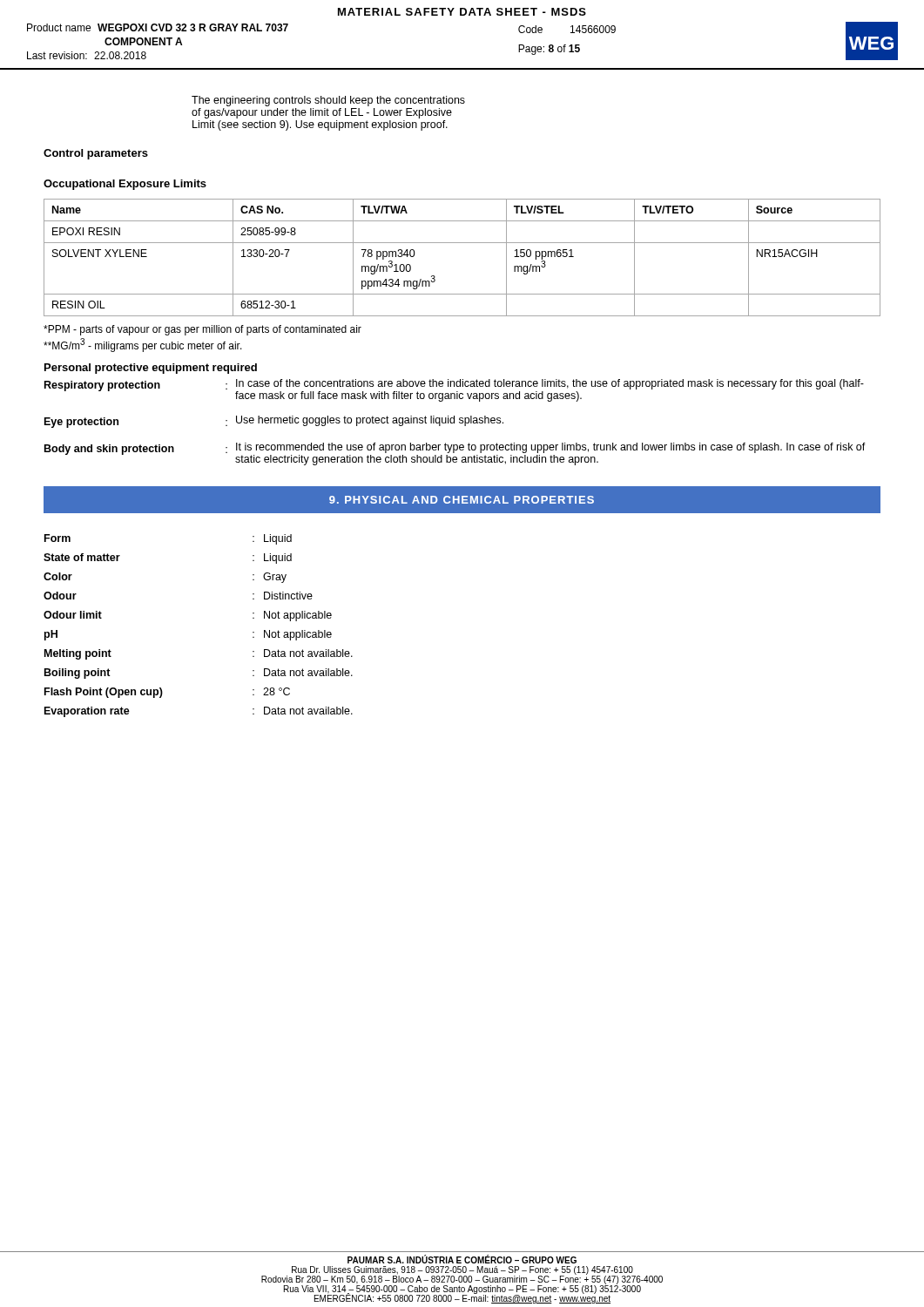924x1307 pixels.
Task: Point to "Form : Liquid"
Action: click(x=59, y=539)
